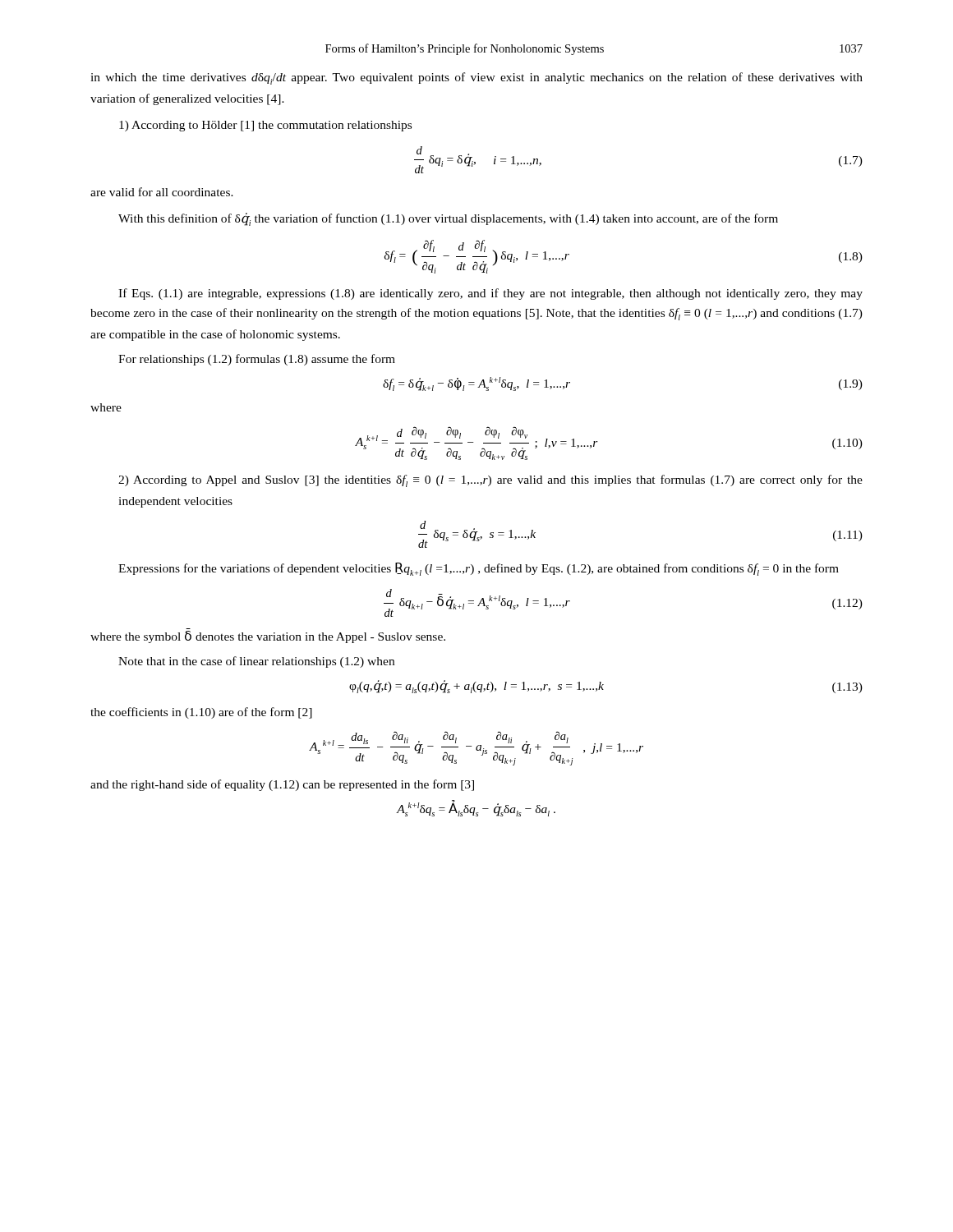Click the passage that begins "where the symbol δ̄ denotes the"

pos(268,636)
